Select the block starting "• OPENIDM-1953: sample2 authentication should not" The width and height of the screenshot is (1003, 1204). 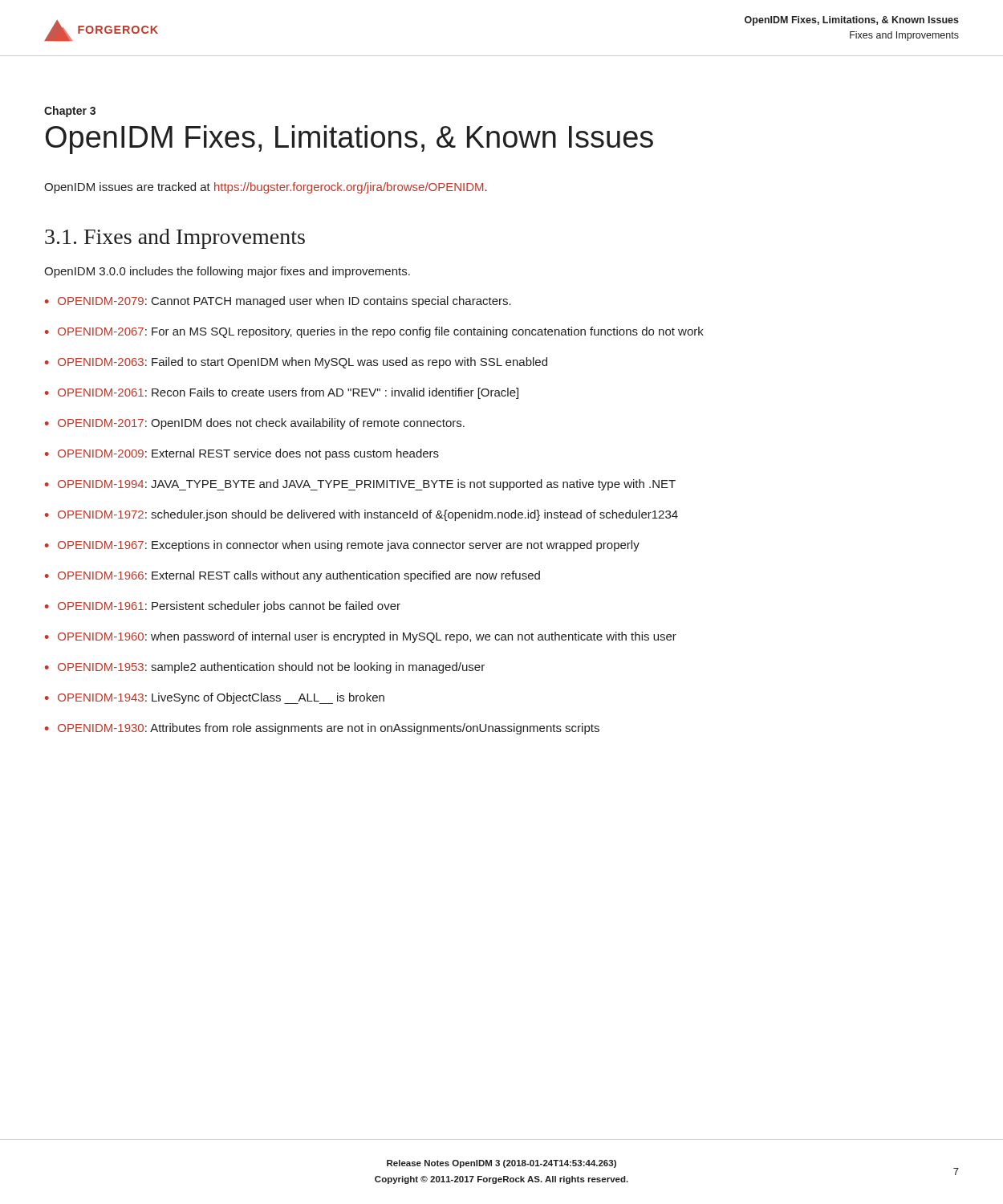[x=265, y=668]
